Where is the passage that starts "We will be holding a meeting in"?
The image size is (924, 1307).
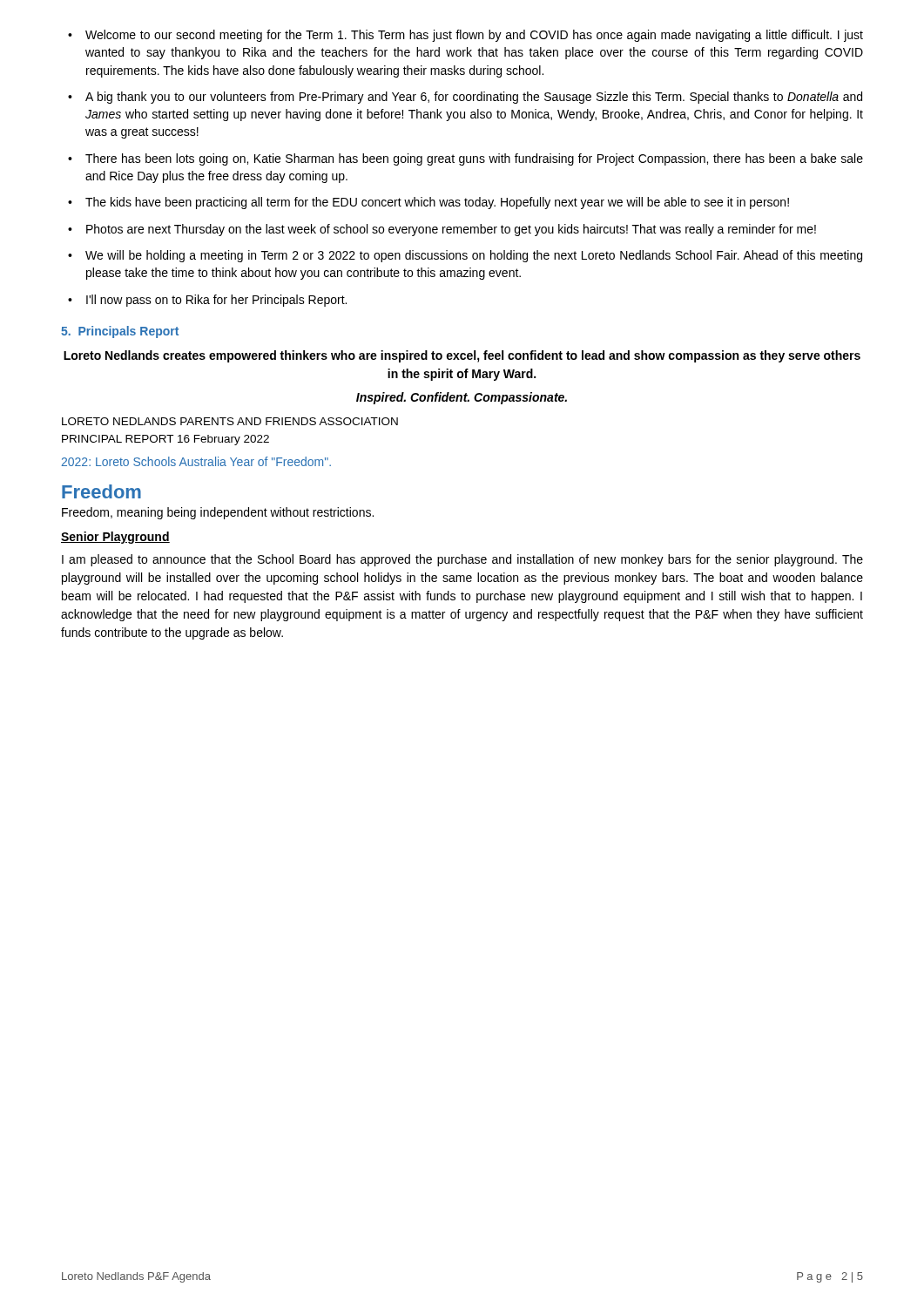pyautogui.click(x=474, y=264)
